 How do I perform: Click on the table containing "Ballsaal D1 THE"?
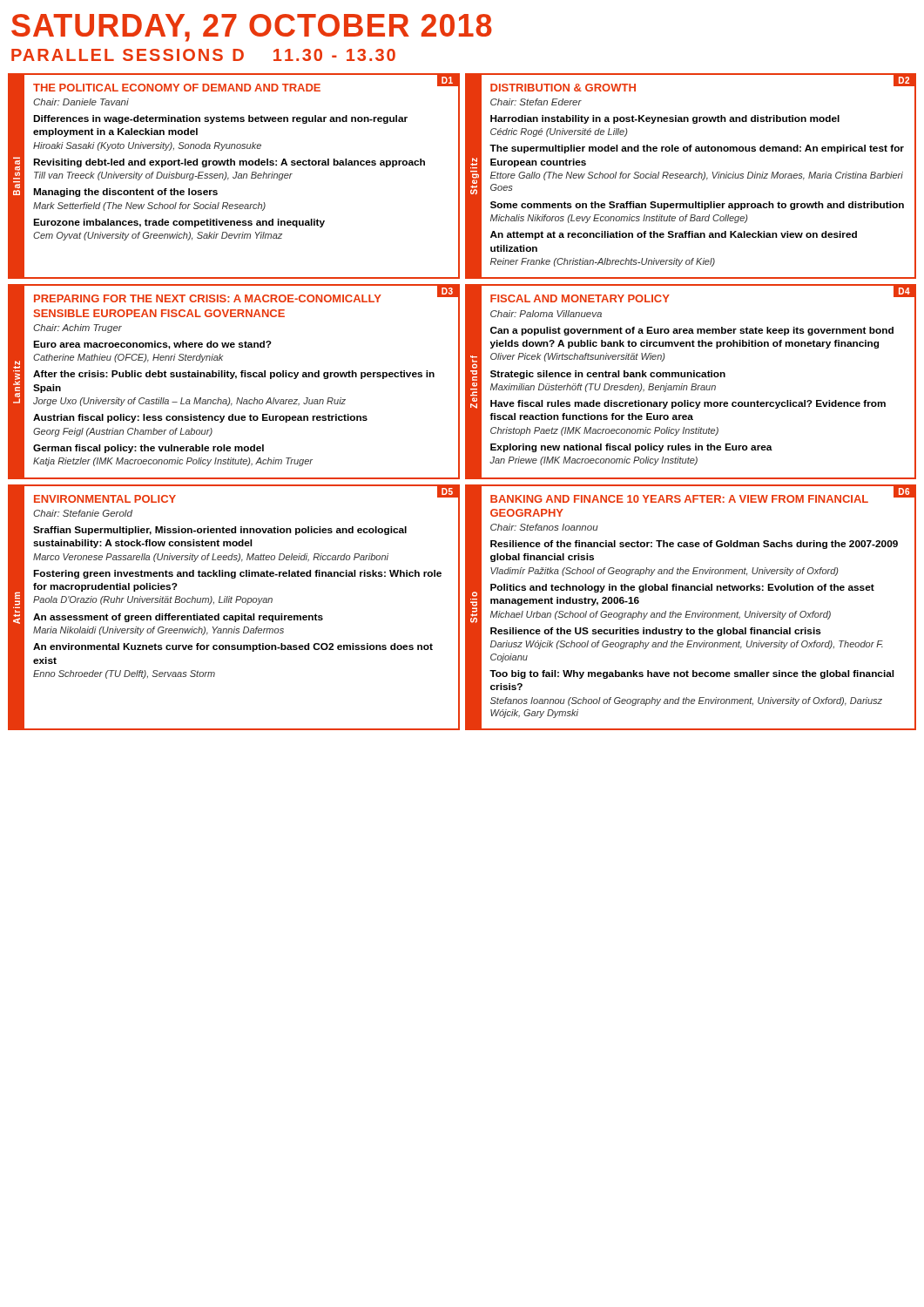click(234, 176)
